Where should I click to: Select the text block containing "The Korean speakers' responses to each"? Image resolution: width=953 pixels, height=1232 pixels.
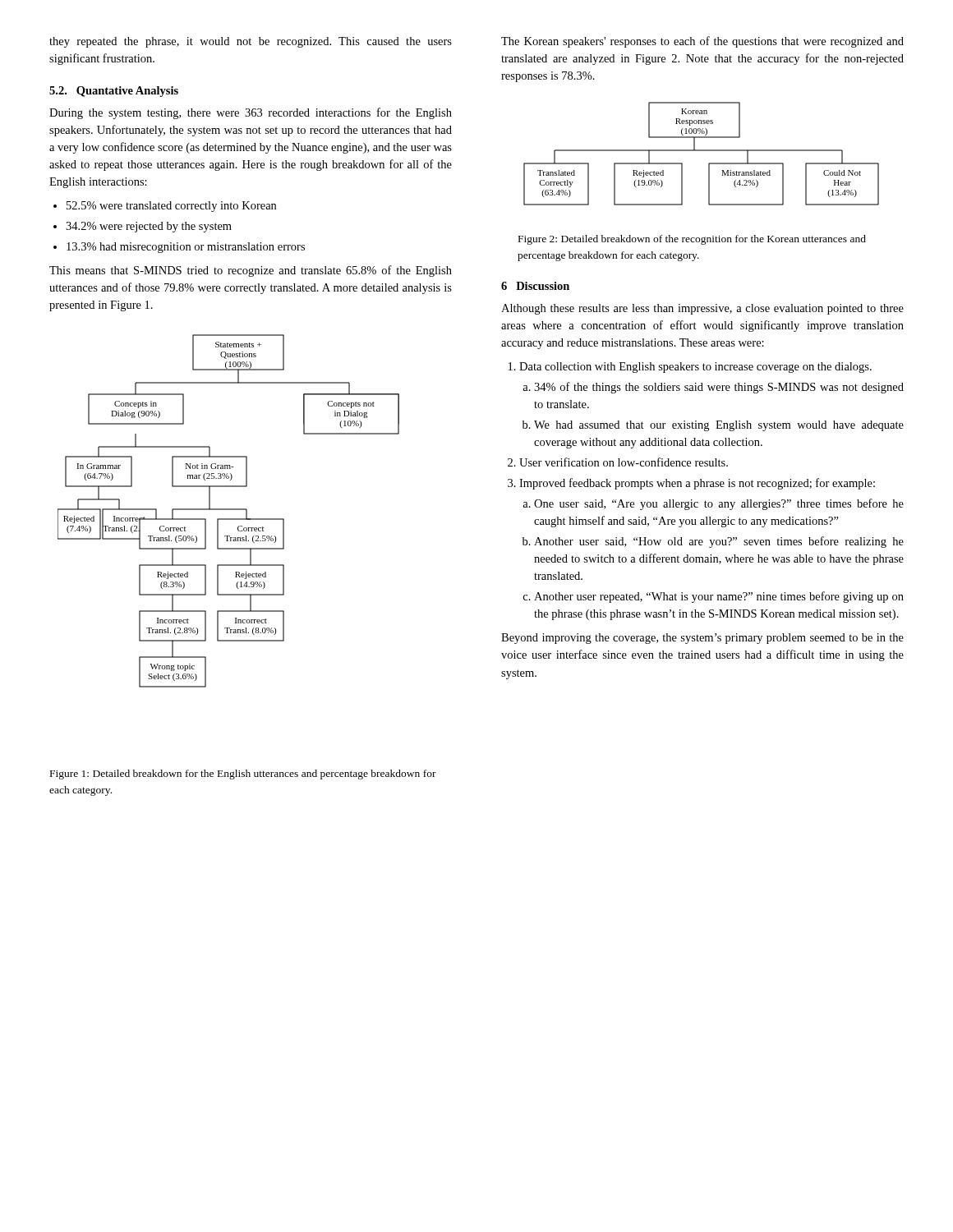coord(702,59)
